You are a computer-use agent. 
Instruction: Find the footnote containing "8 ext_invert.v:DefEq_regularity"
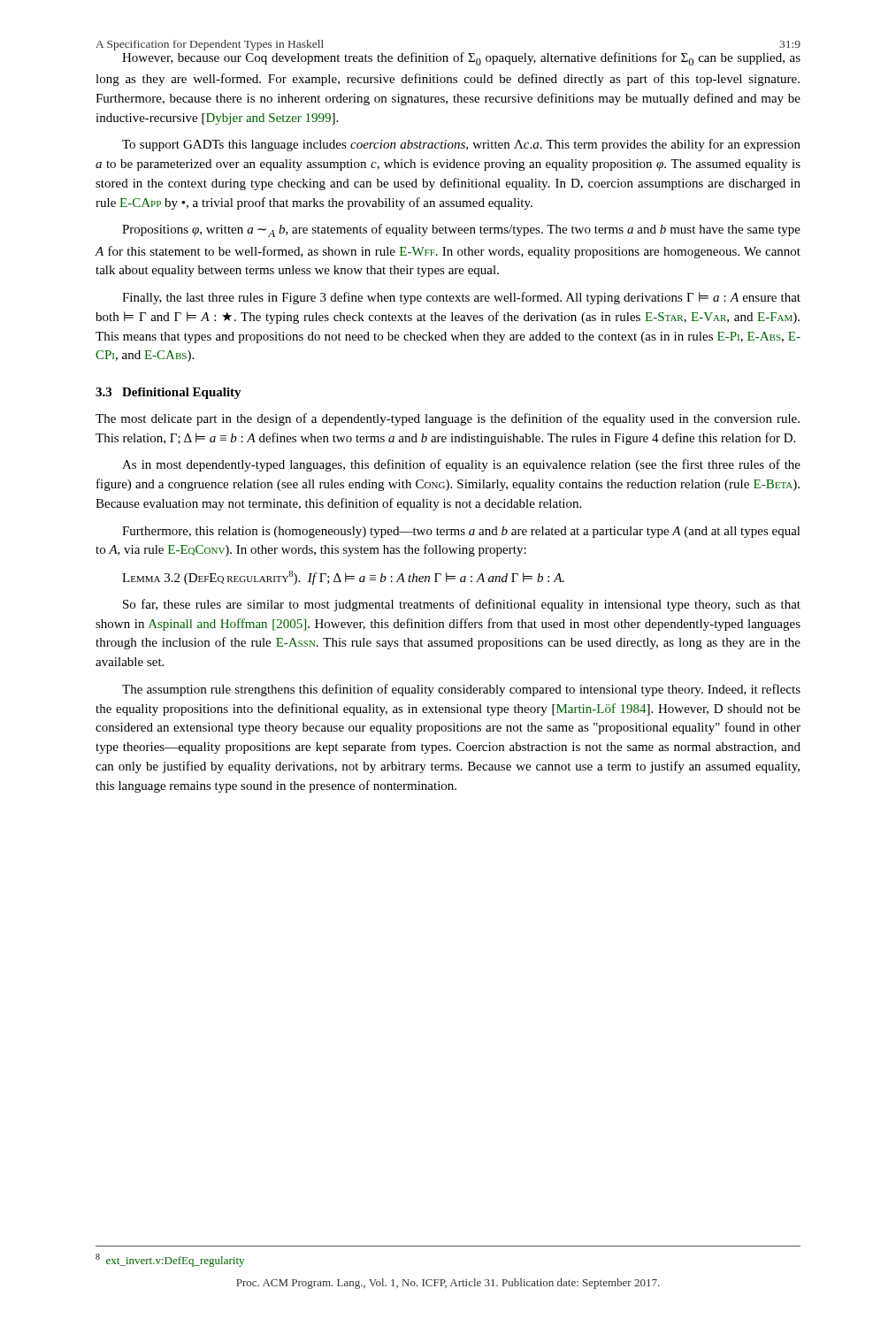(170, 1259)
